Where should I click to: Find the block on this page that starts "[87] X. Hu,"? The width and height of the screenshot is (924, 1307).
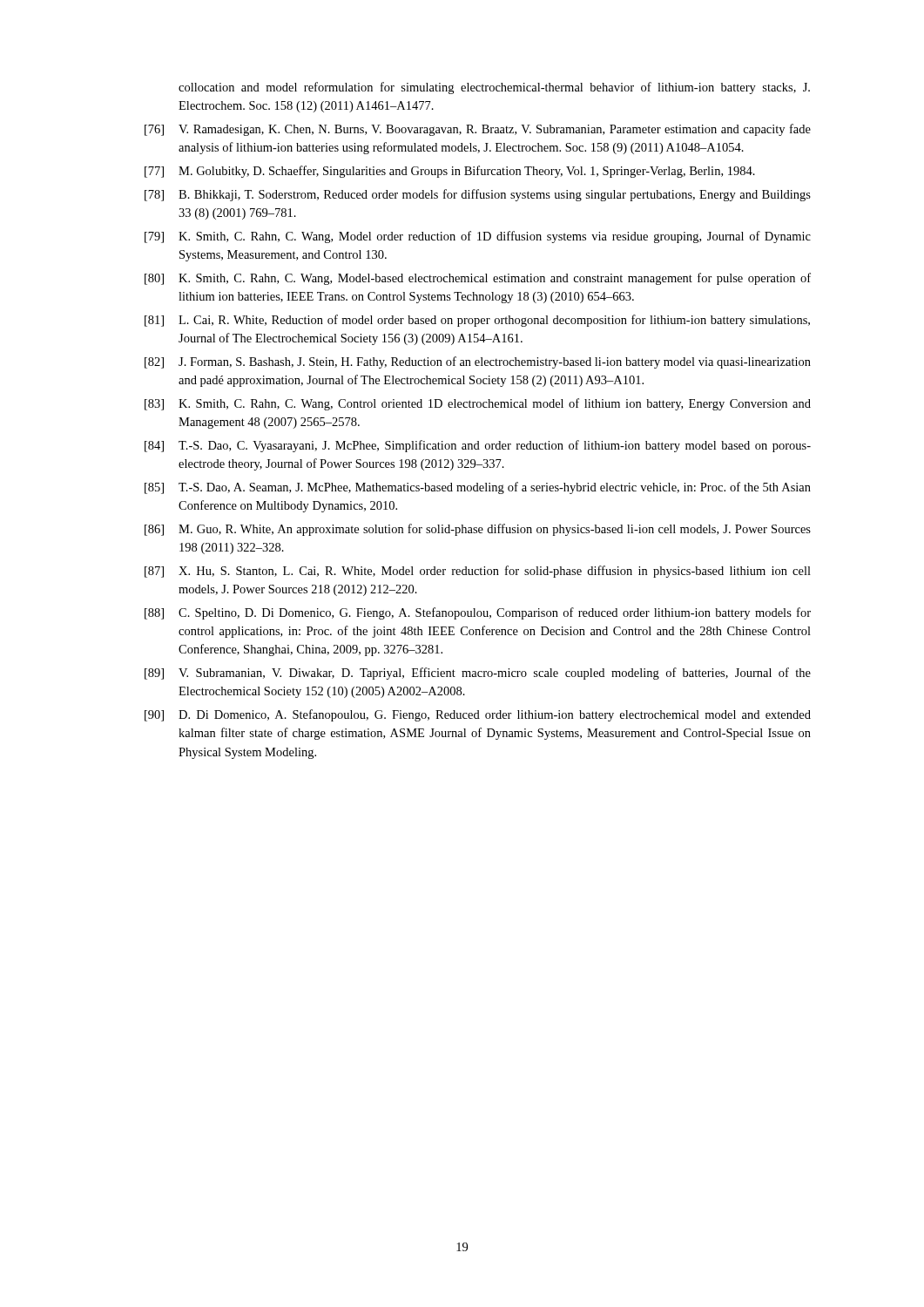[477, 581]
